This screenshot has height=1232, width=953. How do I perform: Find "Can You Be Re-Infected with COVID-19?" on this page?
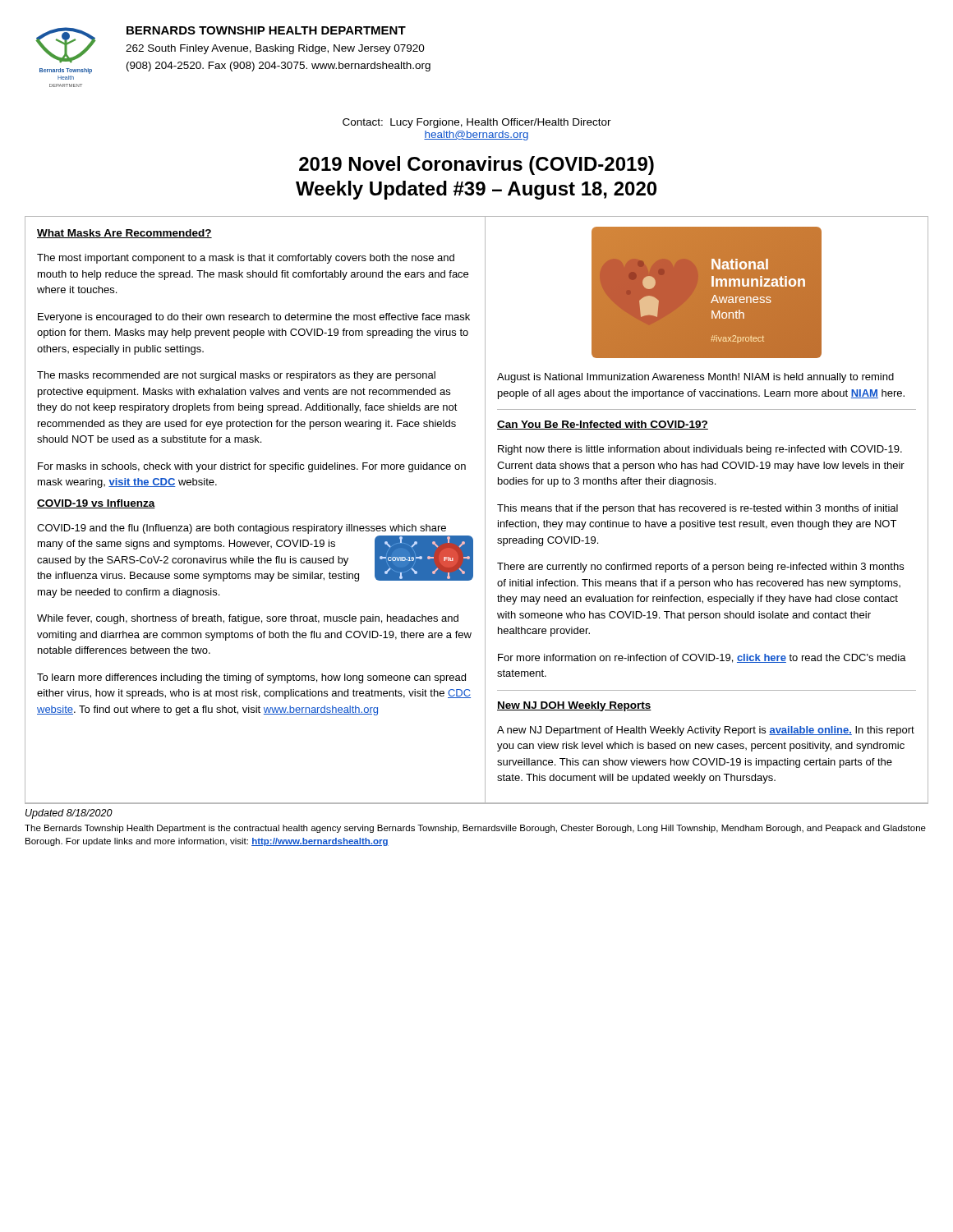[707, 424]
